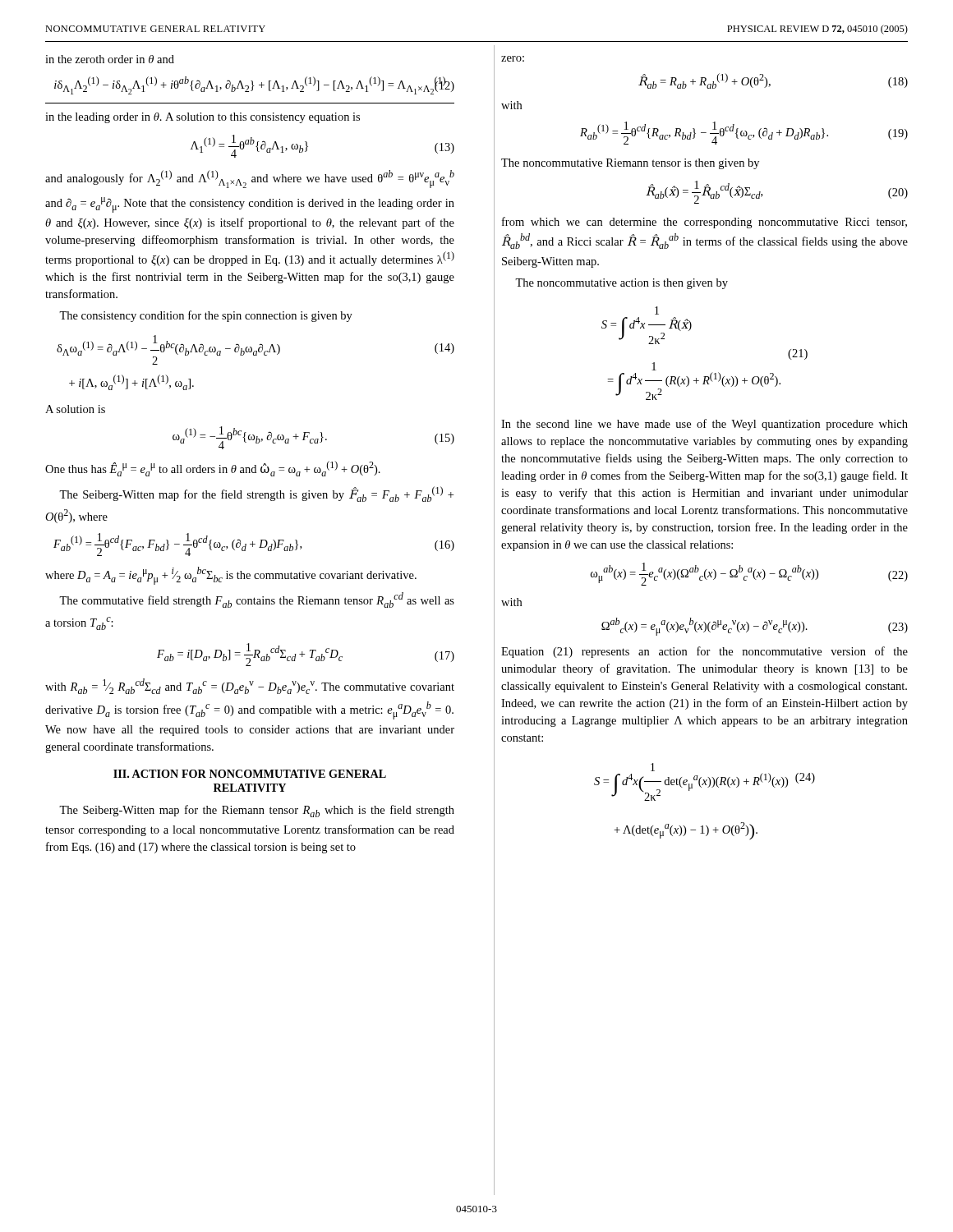Click where it says "III. ACTION FOR NONCOMMUTATIVE GENERALRELATIVITY"
This screenshot has height=1232, width=953.
click(250, 781)
